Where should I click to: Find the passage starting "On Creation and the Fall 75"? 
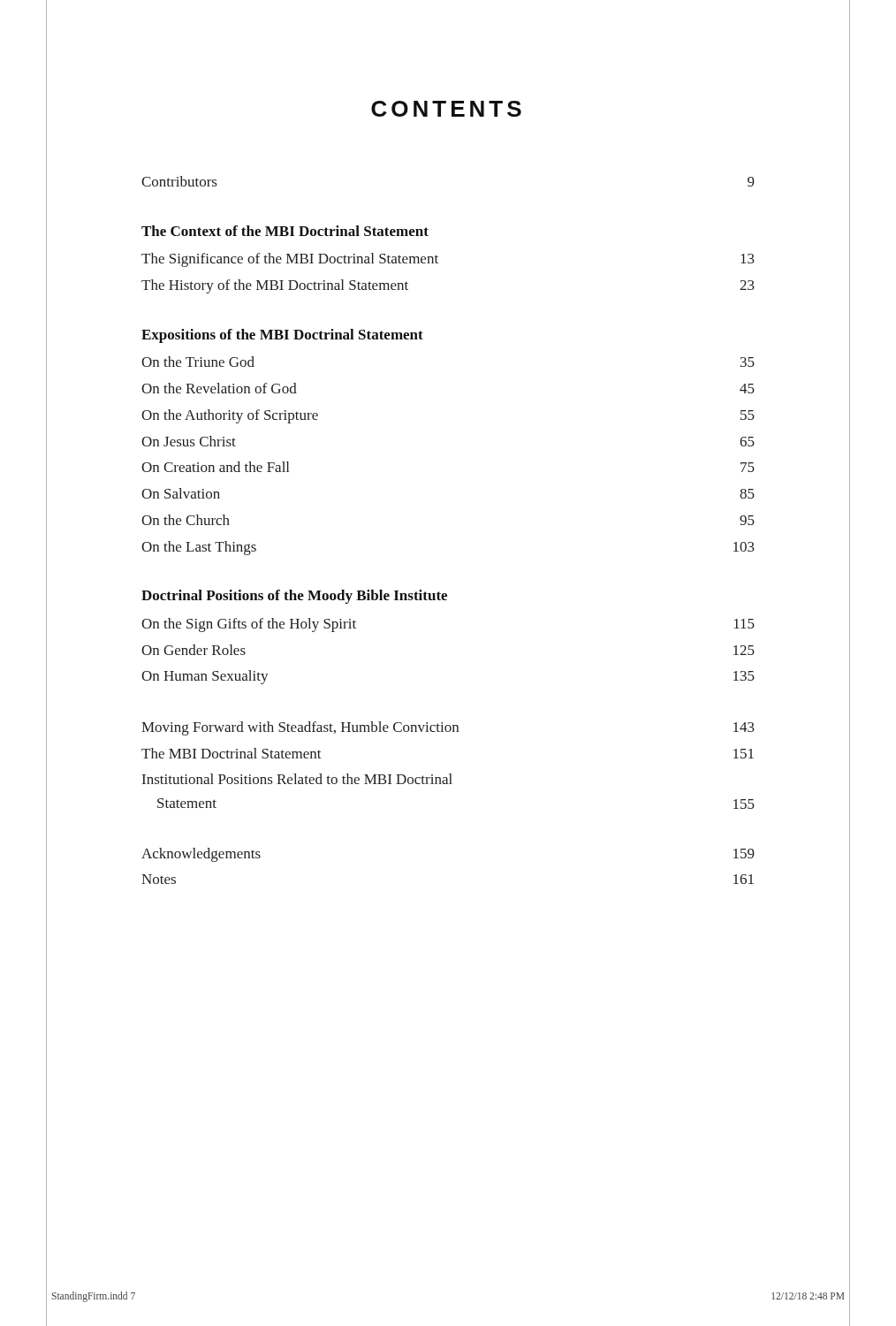click(x=223, y=466)
